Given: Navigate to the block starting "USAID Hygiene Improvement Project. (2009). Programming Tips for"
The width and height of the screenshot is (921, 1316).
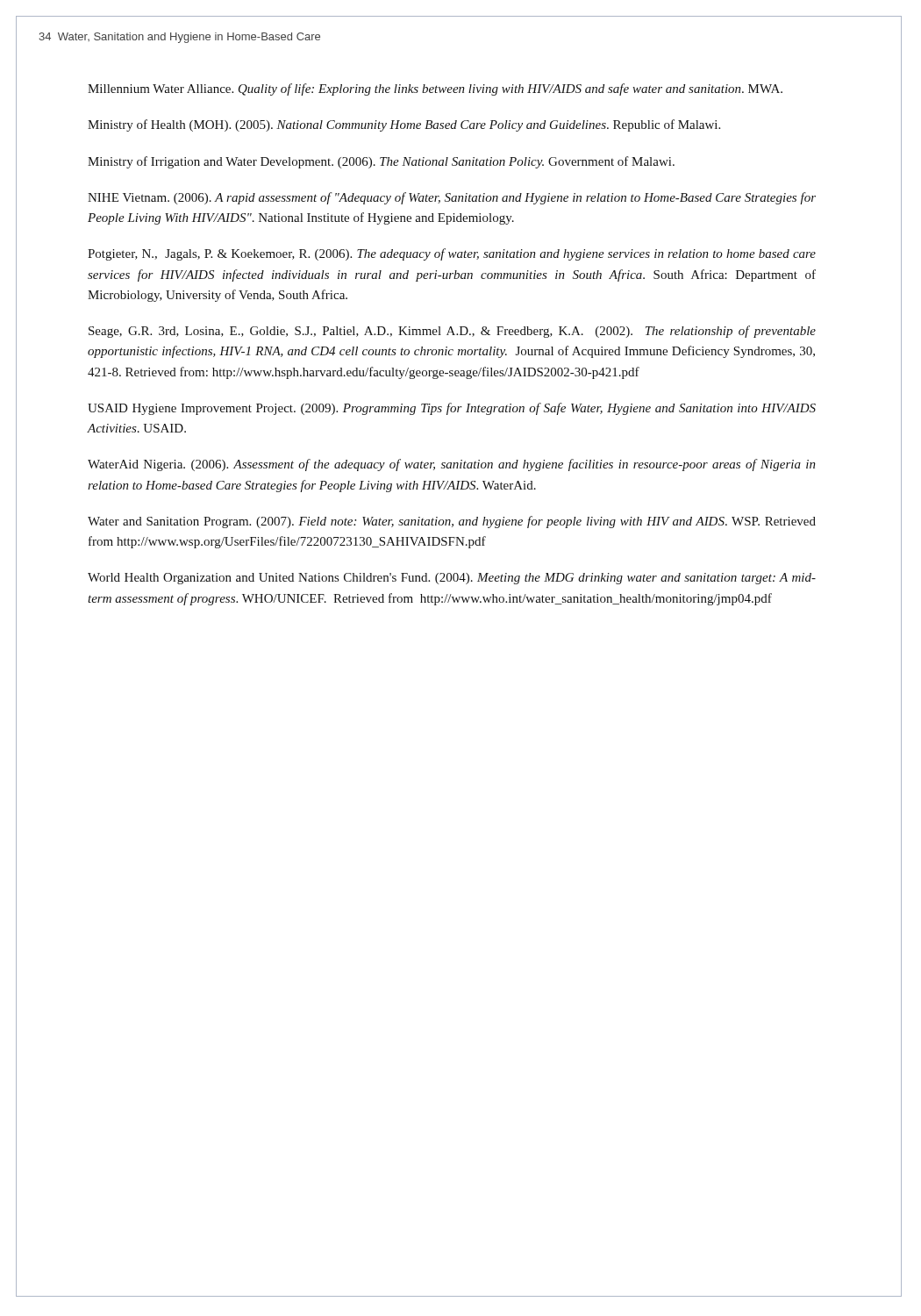Looking at the screenshot, I should 452,418.
